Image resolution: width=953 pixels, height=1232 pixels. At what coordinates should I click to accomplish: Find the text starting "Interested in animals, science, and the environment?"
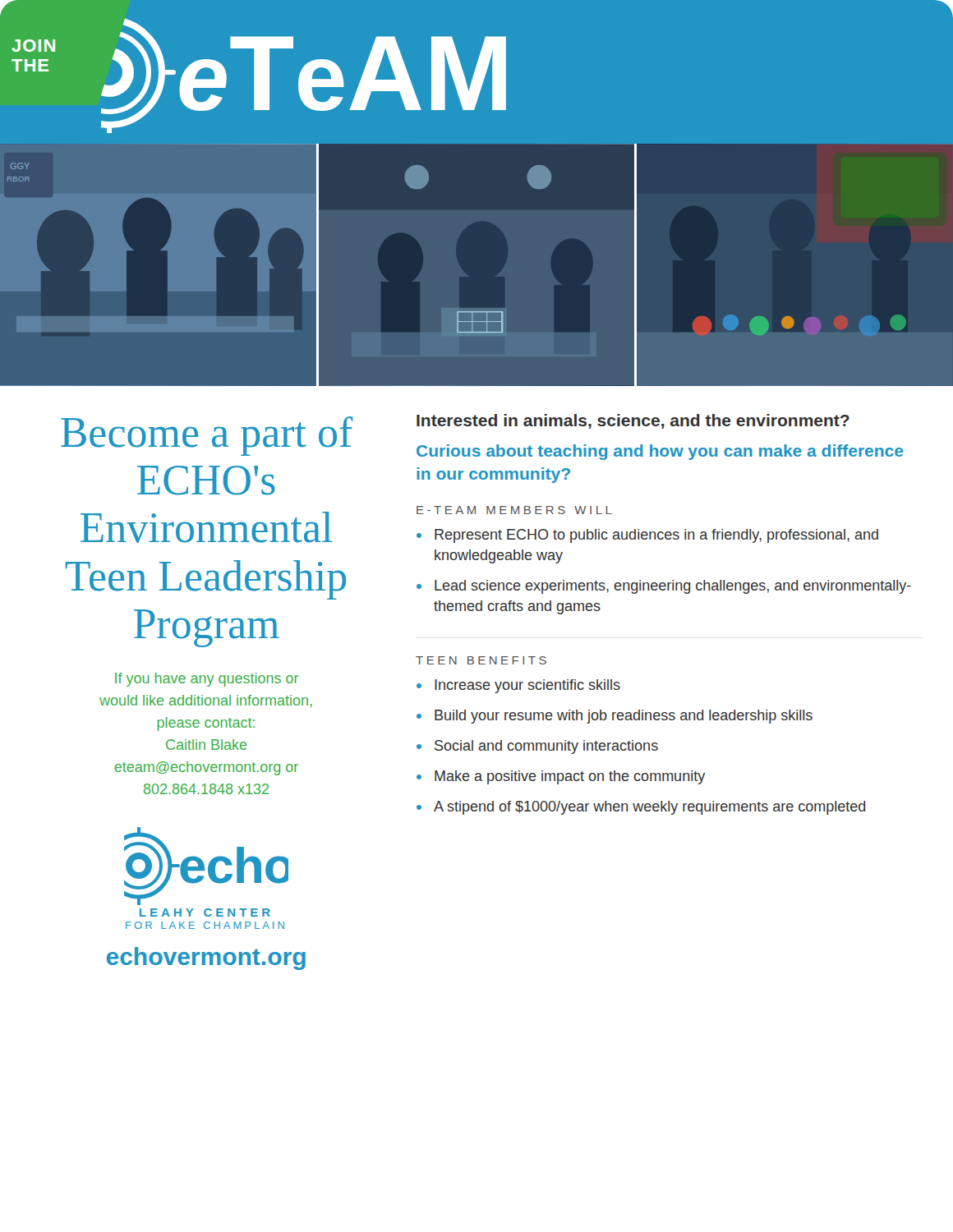coord(670,420)
